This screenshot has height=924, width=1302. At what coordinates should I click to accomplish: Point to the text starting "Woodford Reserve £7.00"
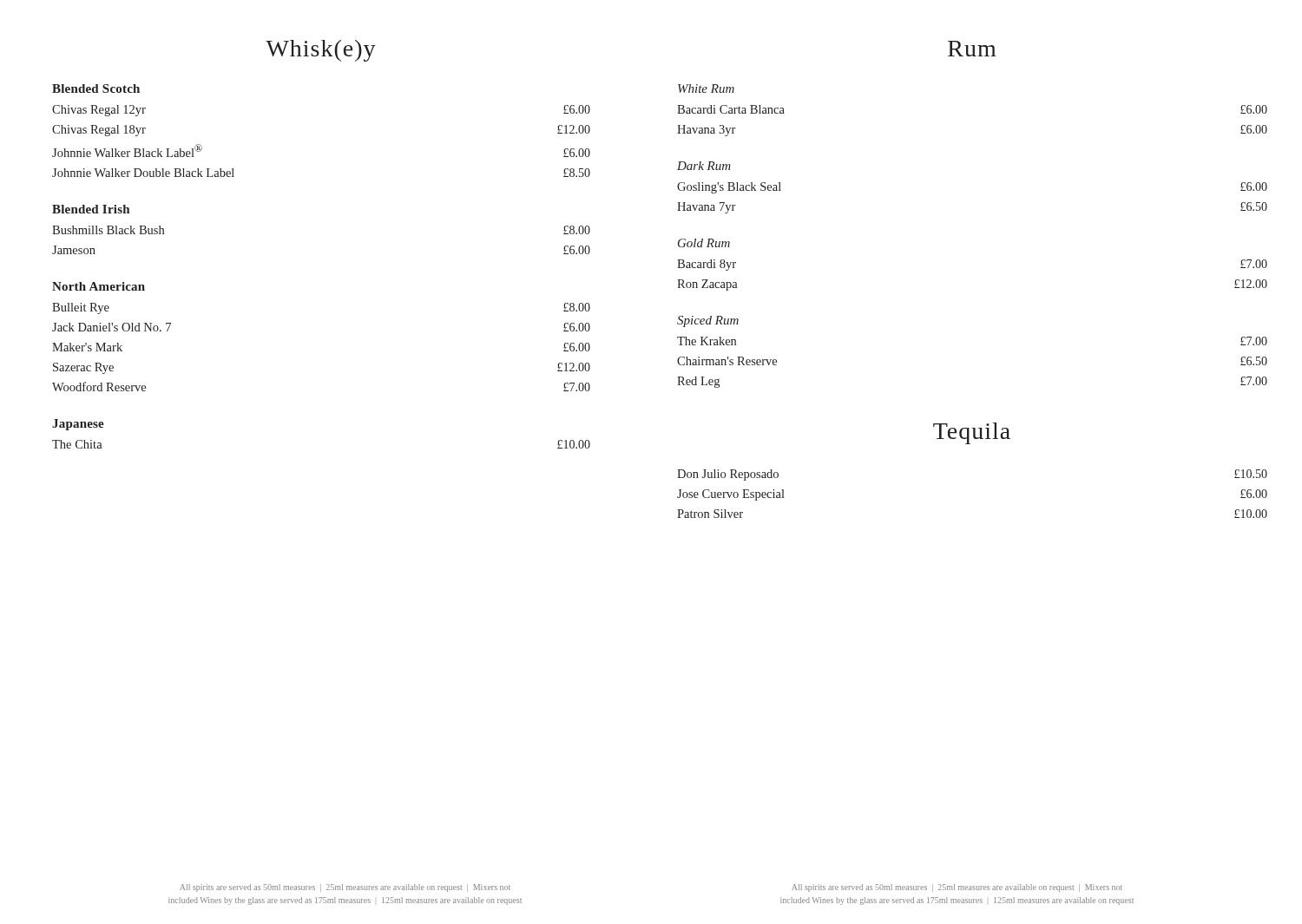click(x=99, y=386)
